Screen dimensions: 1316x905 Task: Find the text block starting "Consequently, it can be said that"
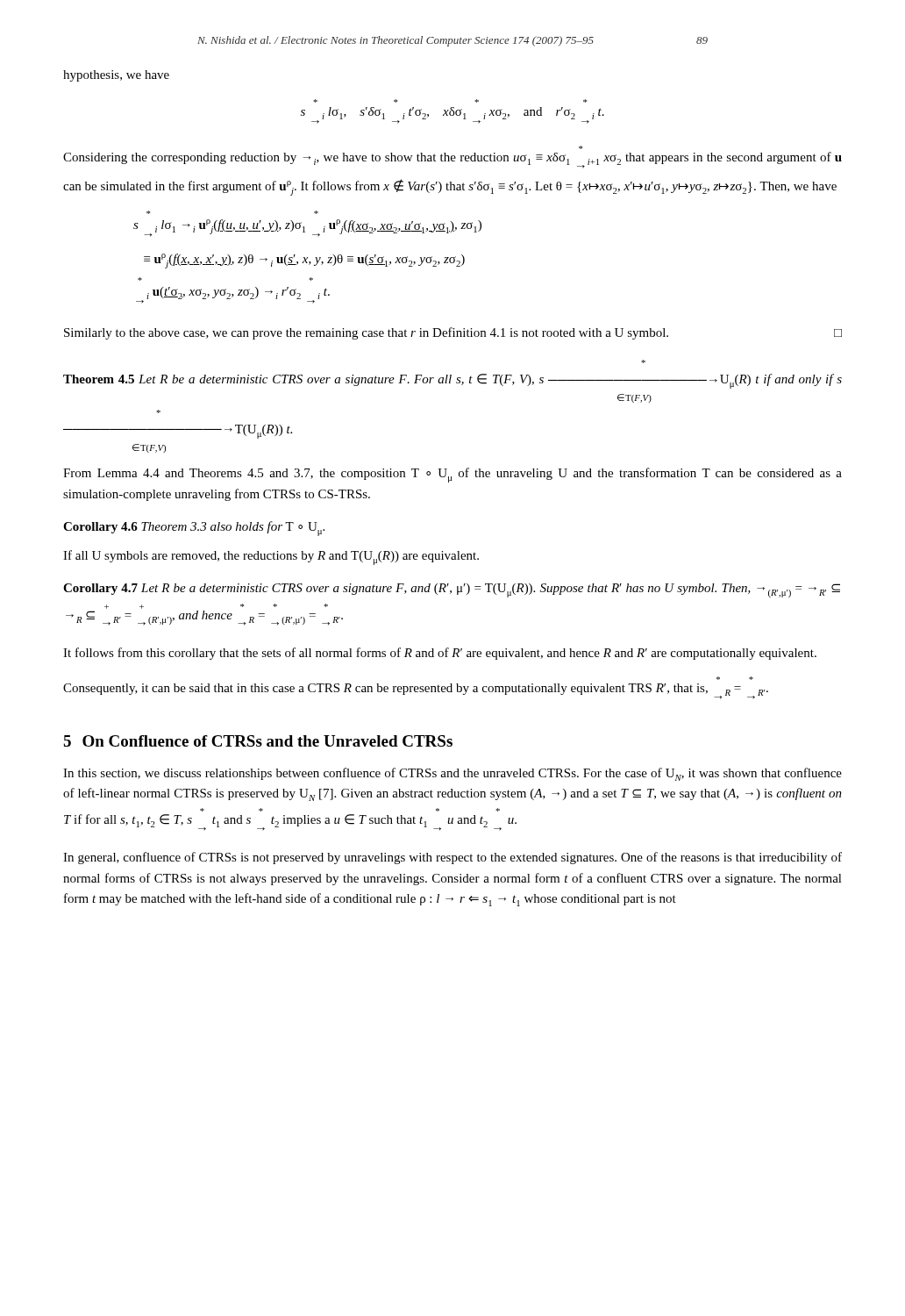[x=452, y=689]
